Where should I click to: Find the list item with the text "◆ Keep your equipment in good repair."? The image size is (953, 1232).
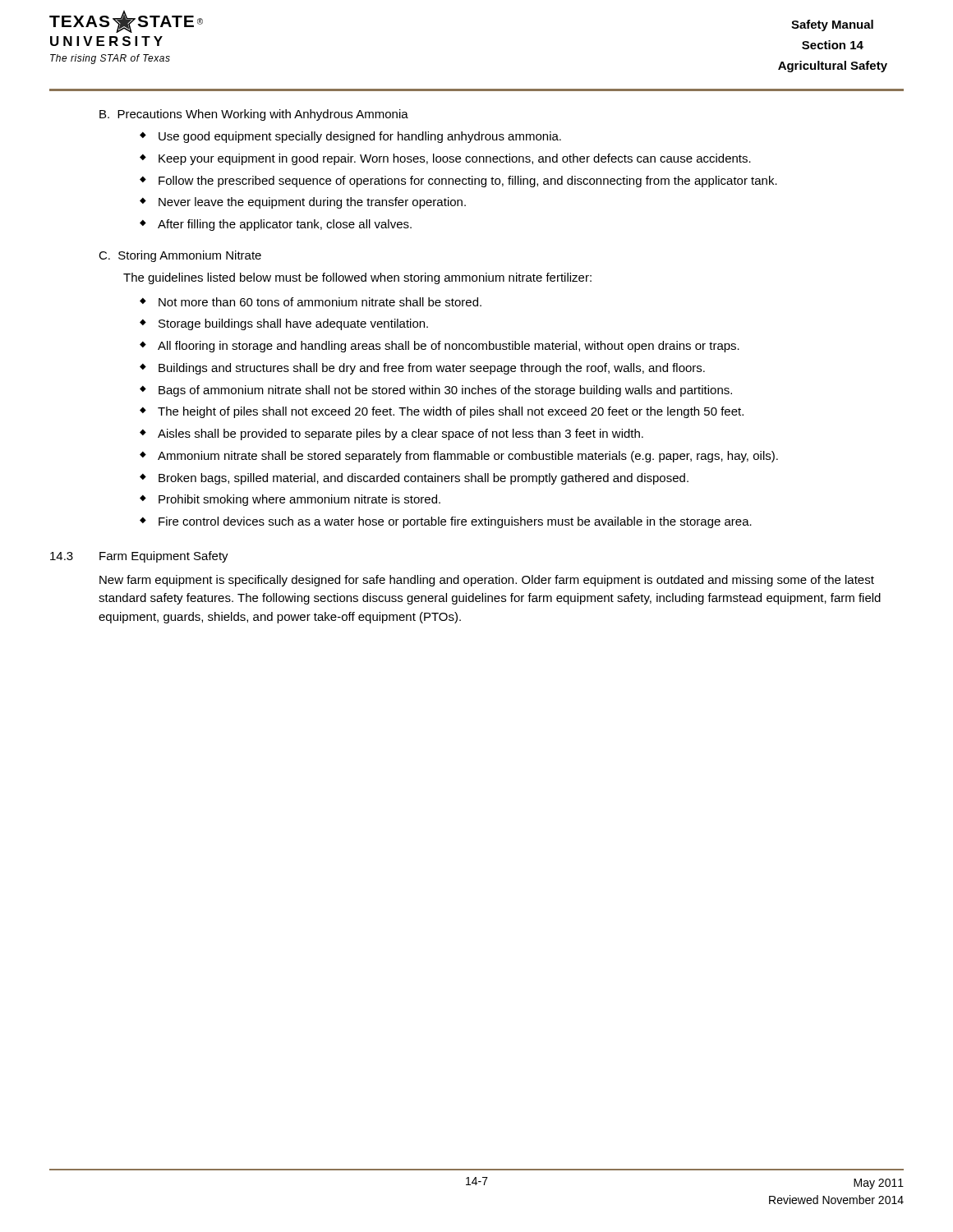pyautogui.click(x=446, y=157)
